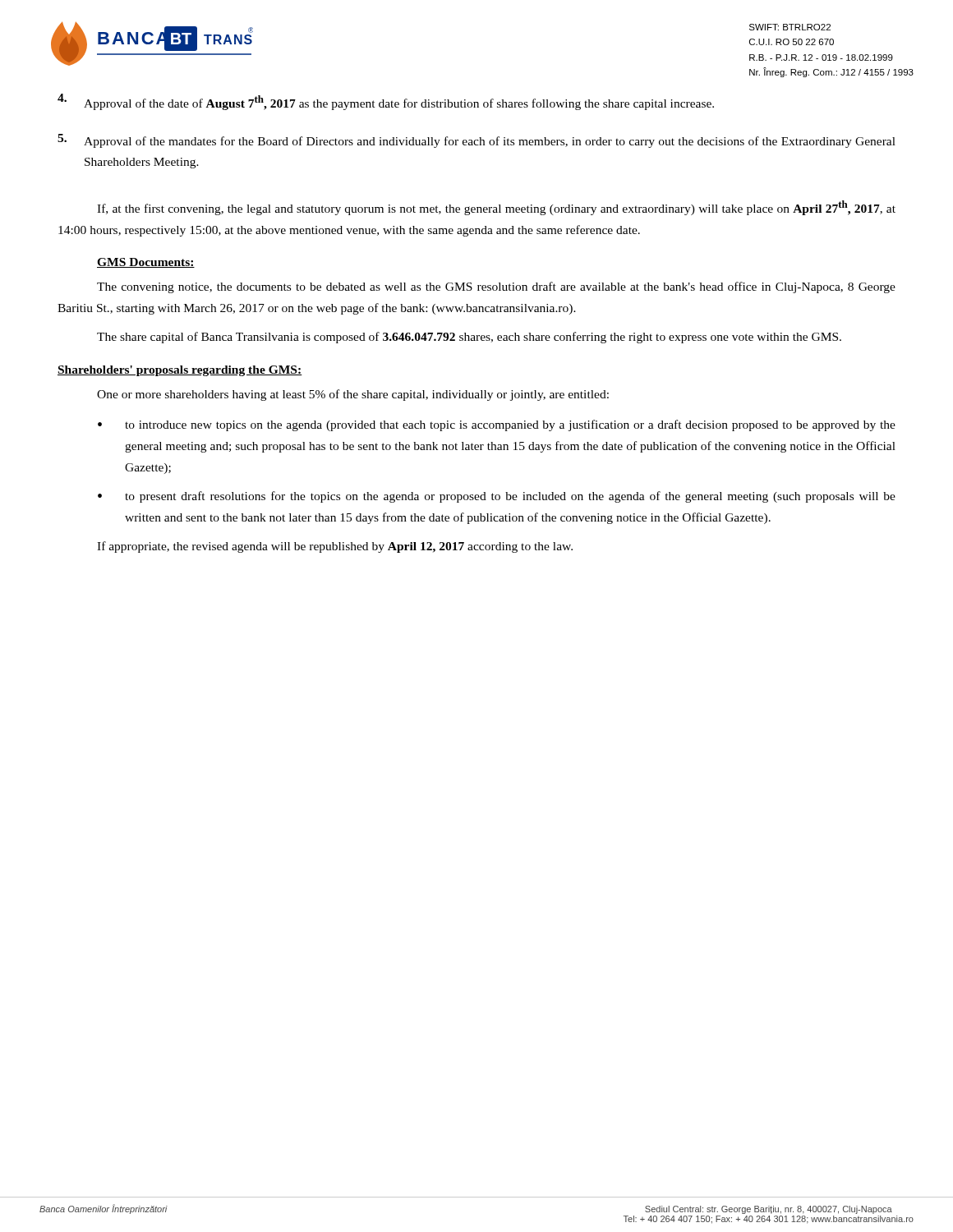Point to the block beginning "The convening notice, the documents"
This screenshot has height=1232, width=953.
pyautogui.click(x=476, y=297)
